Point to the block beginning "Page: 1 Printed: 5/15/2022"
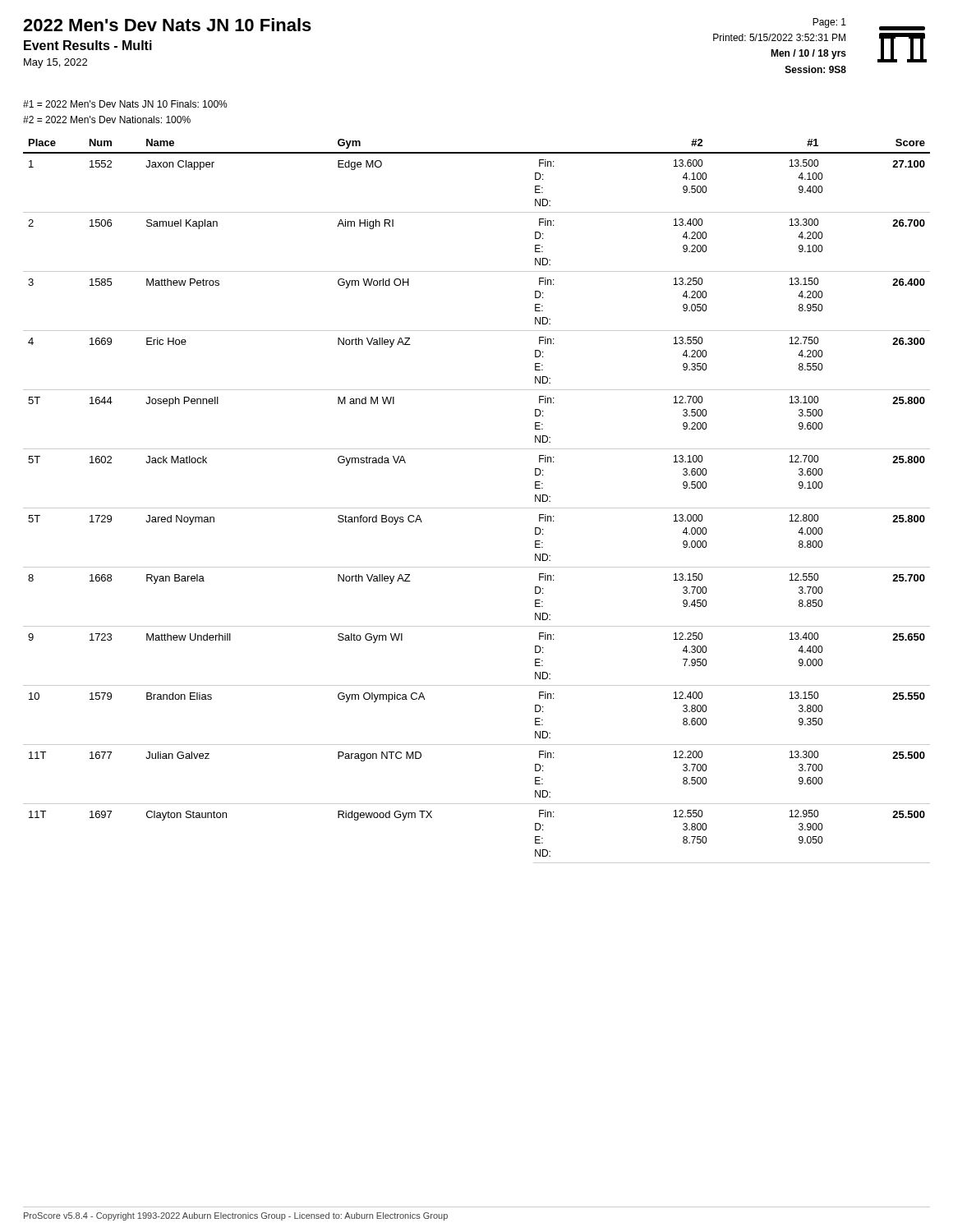Image resolution: width=953 pixels, height=1232 pixels. (x=779, y=46)
